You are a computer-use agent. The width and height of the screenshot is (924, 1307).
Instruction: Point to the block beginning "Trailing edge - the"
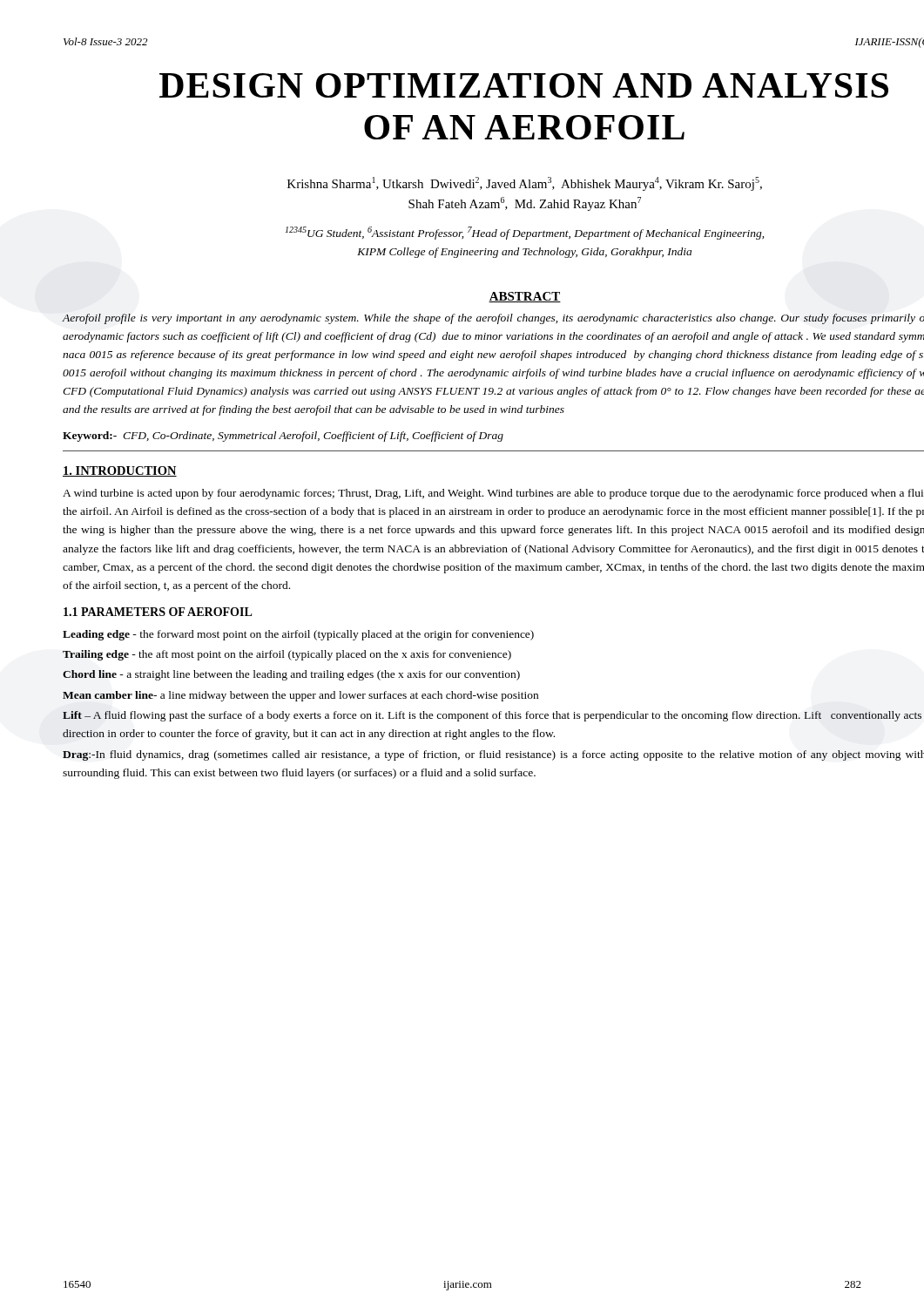pos(287,654)
